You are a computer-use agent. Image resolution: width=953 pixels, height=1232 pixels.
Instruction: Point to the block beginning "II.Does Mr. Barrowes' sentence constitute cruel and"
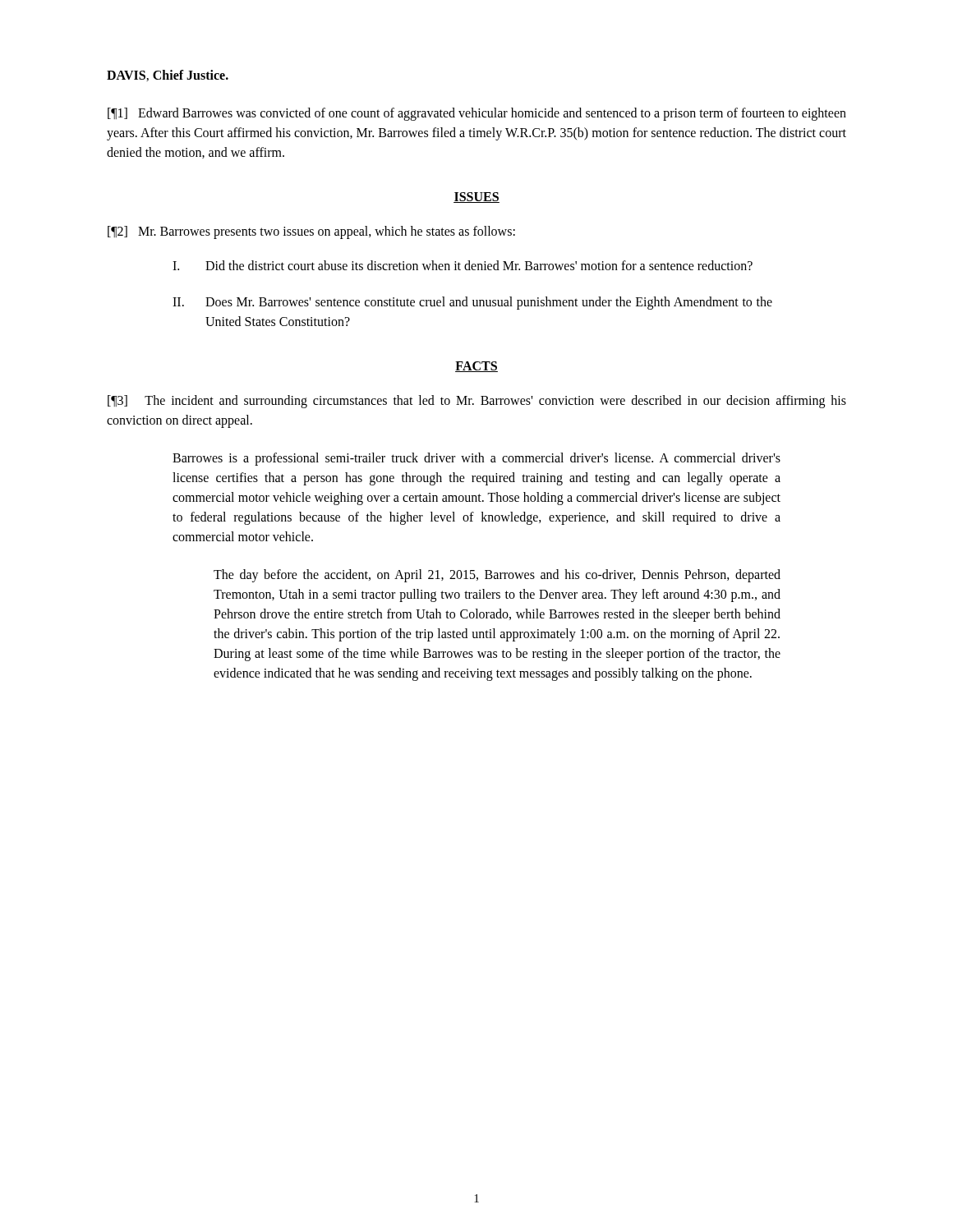coord(472,312)
